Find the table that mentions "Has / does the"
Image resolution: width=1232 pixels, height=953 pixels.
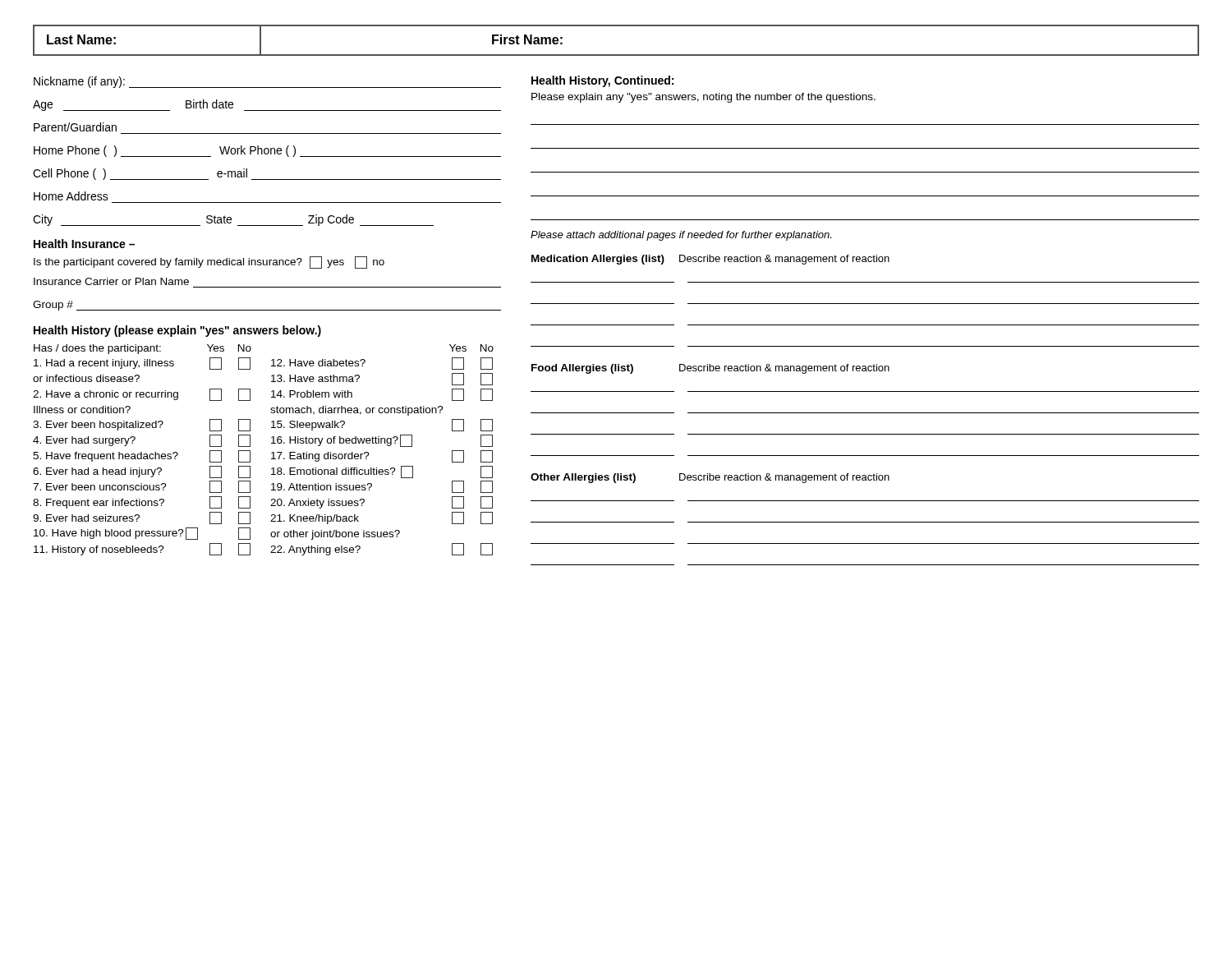tap(267, 449)
